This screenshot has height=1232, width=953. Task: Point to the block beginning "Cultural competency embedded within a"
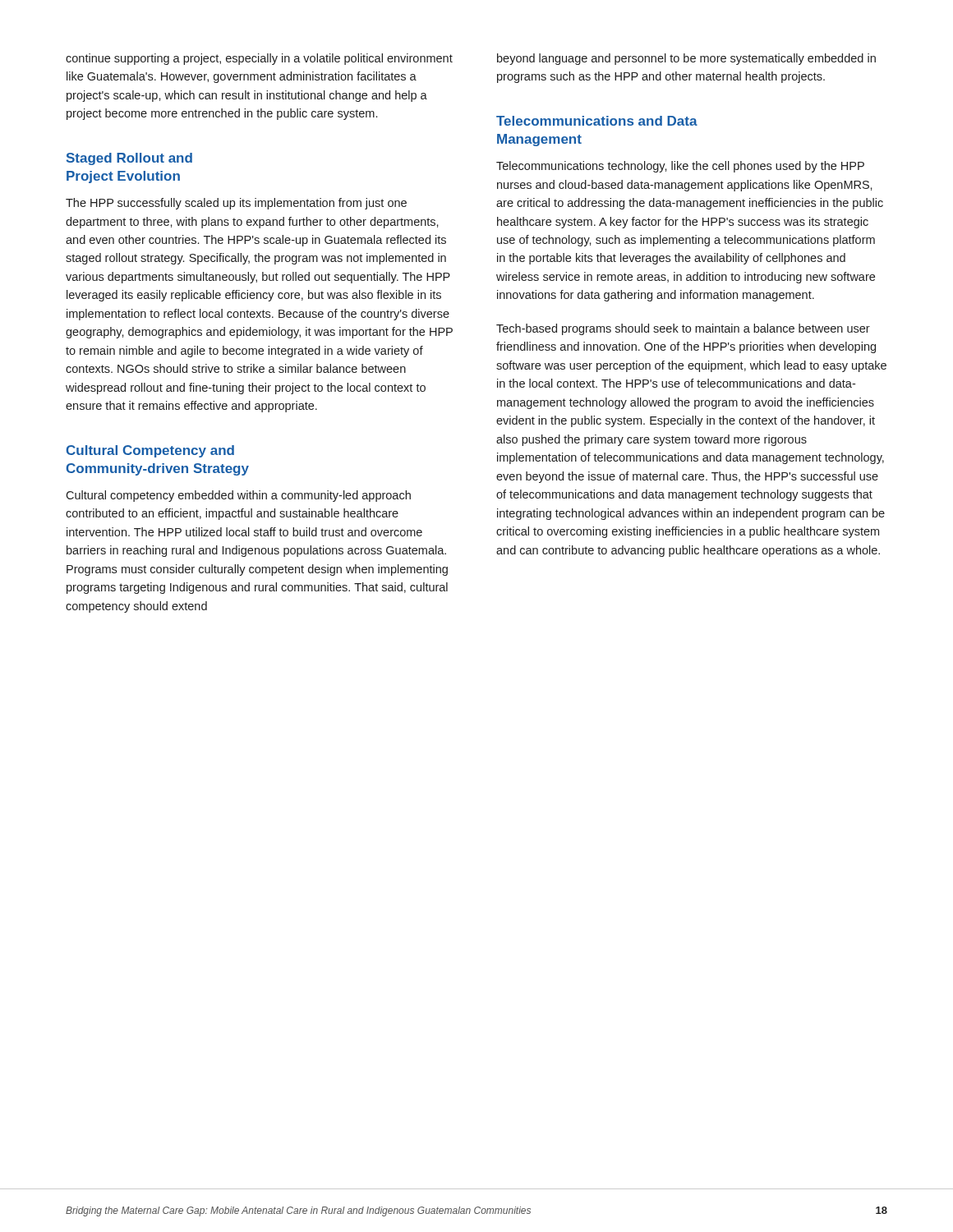click(257, 551)
